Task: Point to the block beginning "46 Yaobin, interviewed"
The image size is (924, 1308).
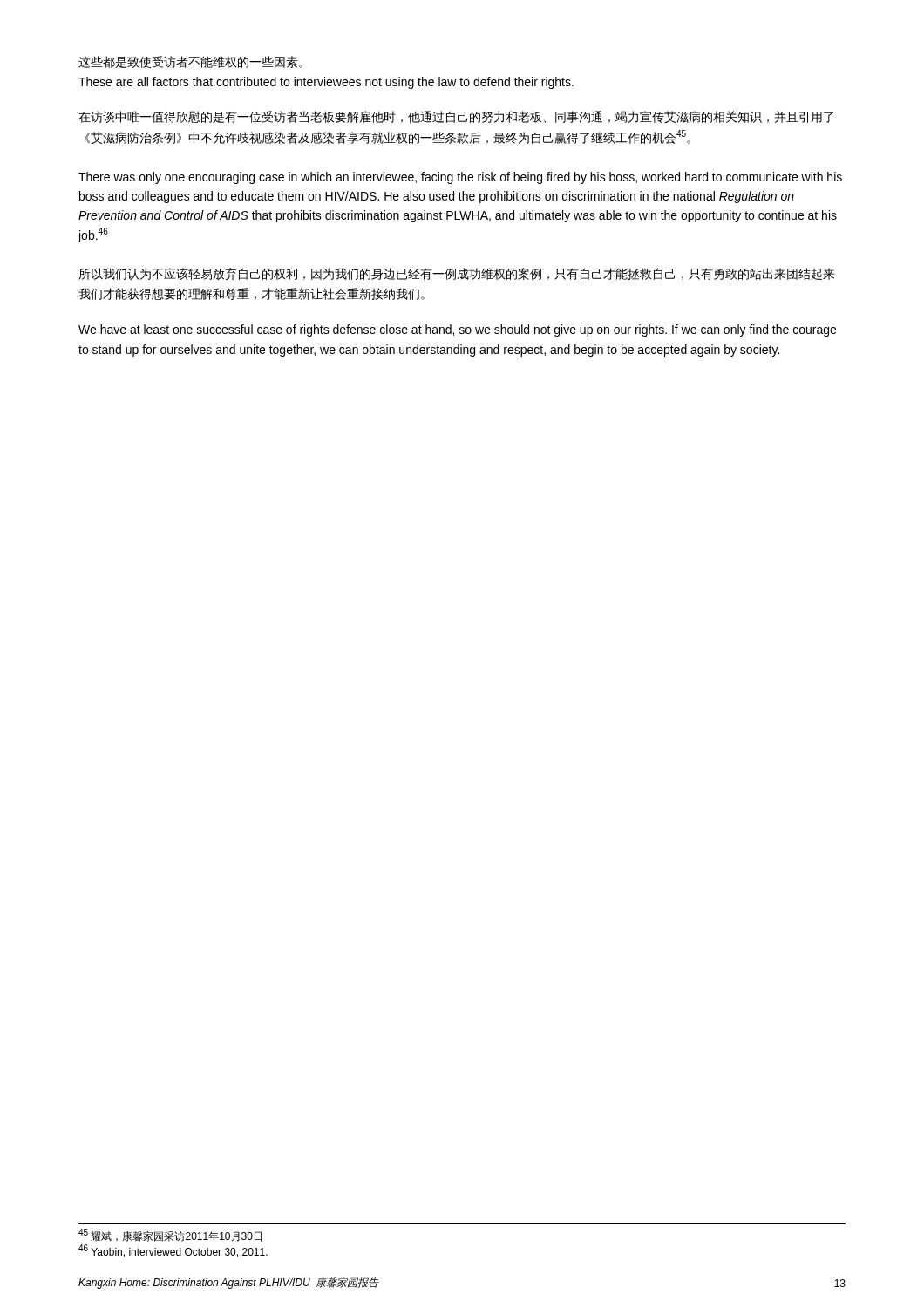Action: 173,1251
